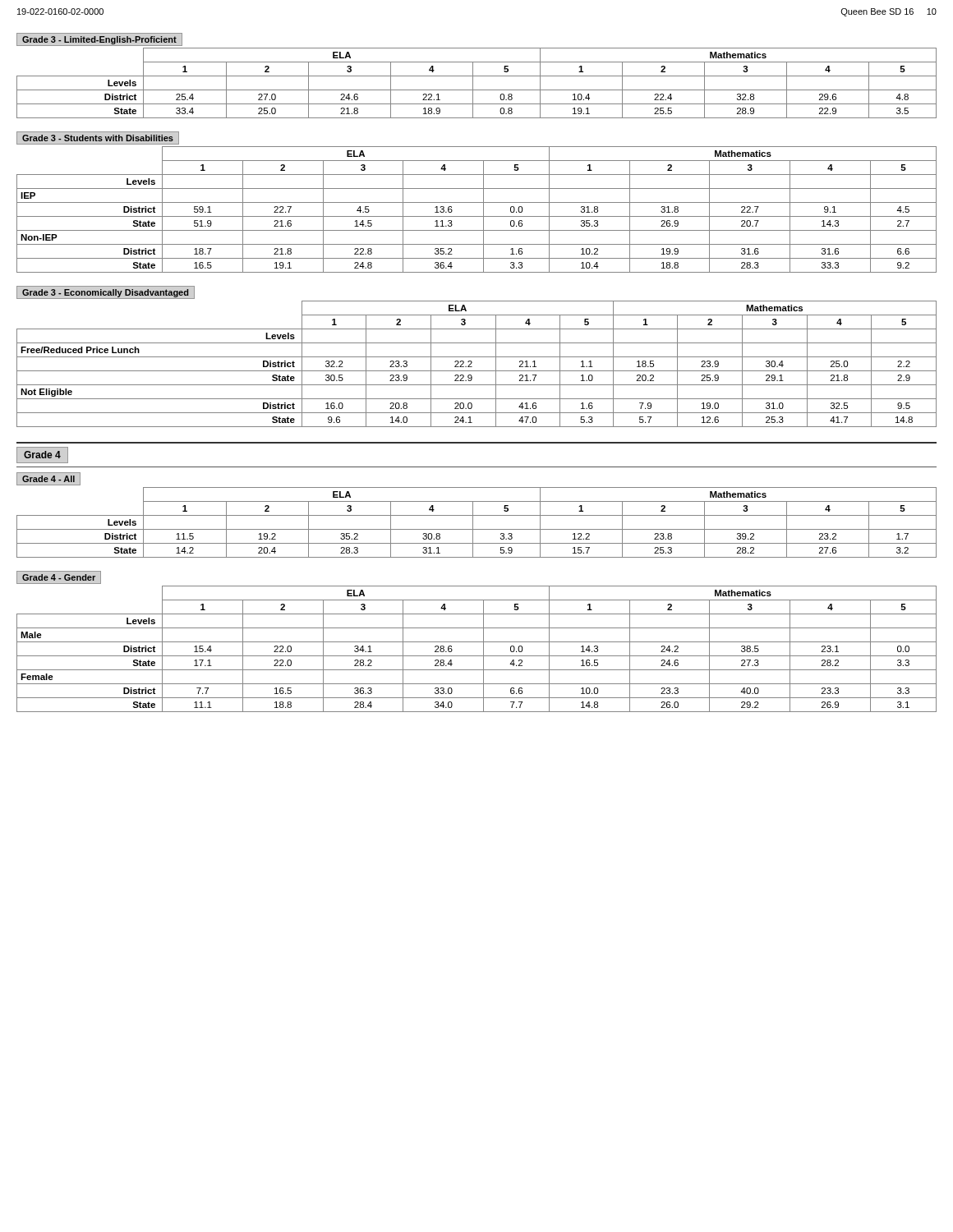This screenshot has width=953, height=1232.
Task: Locate the text starting "Grade 3 - Limited-English-Proficient"
Action: pyautogui.click(x=99, y=39)
